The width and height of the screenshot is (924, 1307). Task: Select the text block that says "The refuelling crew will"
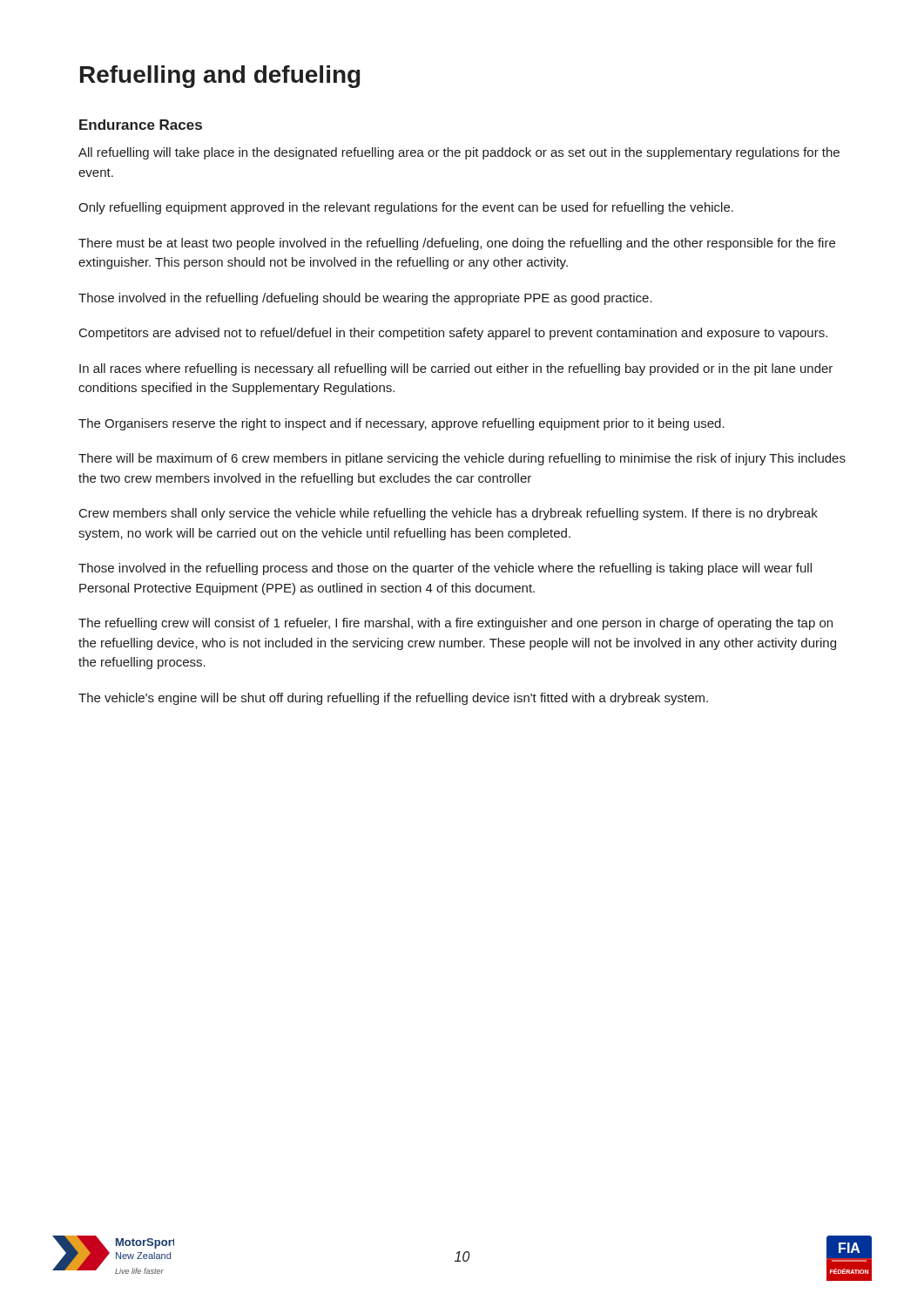pos(458,642)
